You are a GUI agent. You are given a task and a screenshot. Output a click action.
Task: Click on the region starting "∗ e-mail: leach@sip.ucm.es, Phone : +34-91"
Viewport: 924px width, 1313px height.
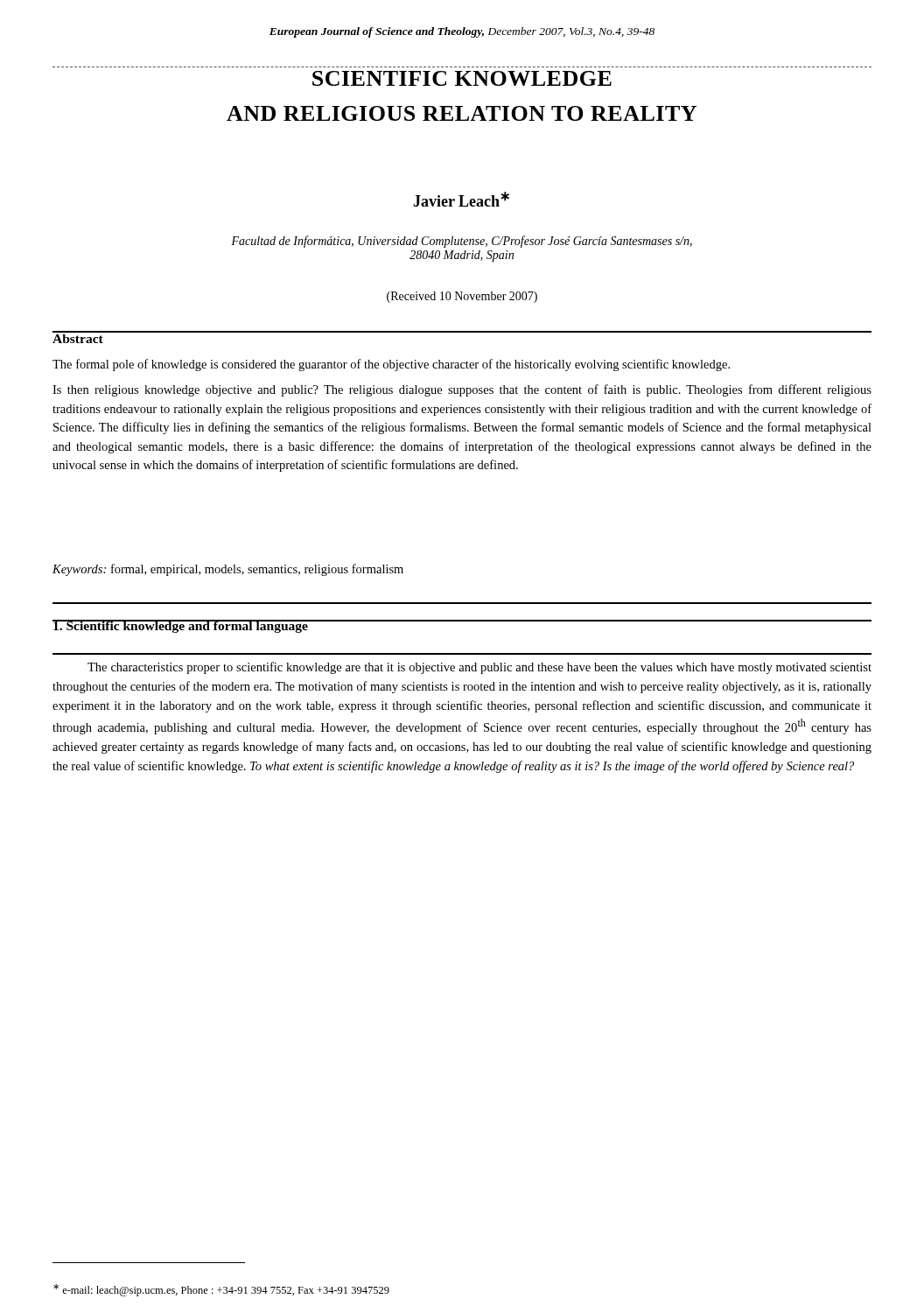pos(221,1289)
